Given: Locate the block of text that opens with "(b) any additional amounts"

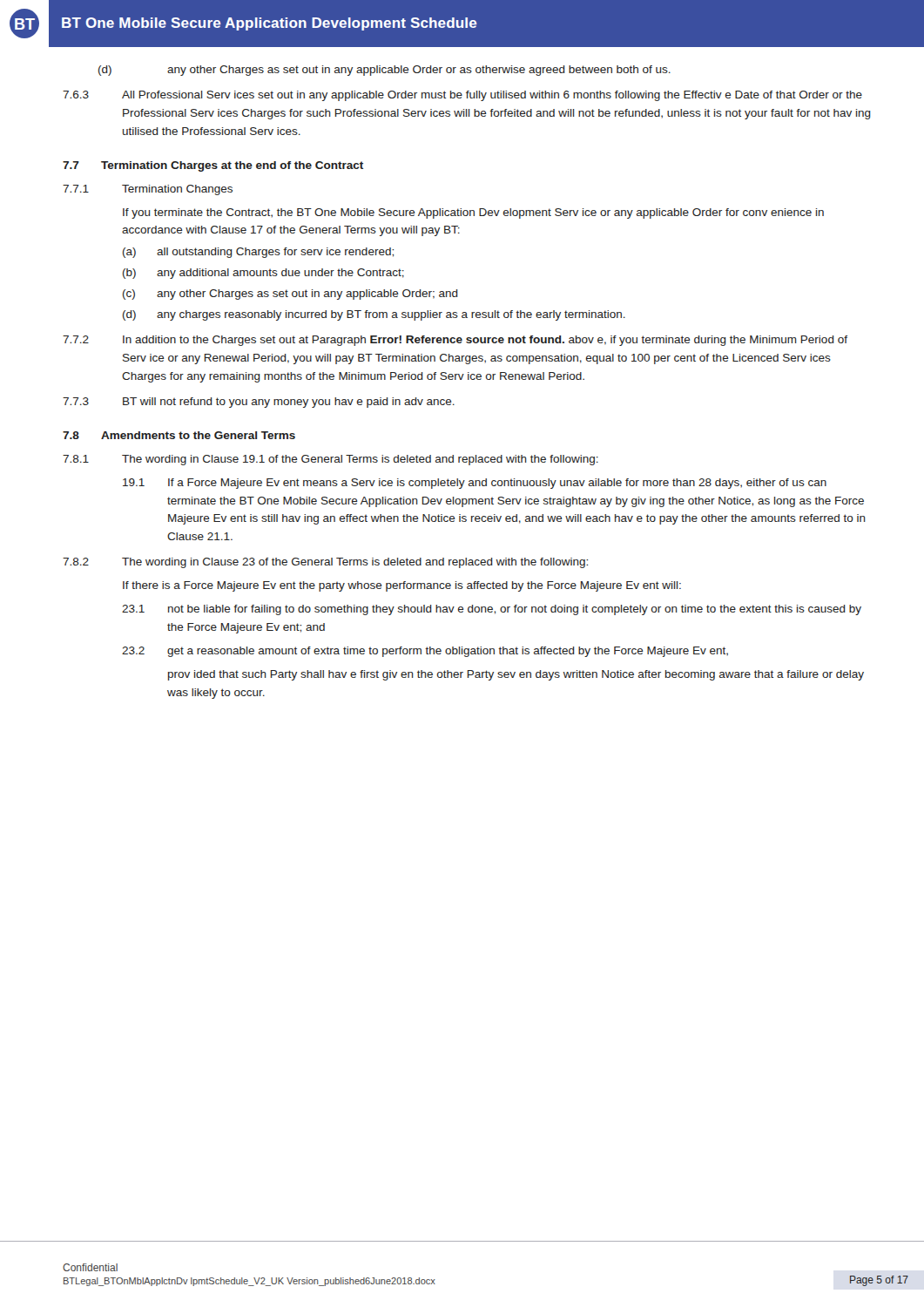Looking at the screenshot, I should coord(263,273).
